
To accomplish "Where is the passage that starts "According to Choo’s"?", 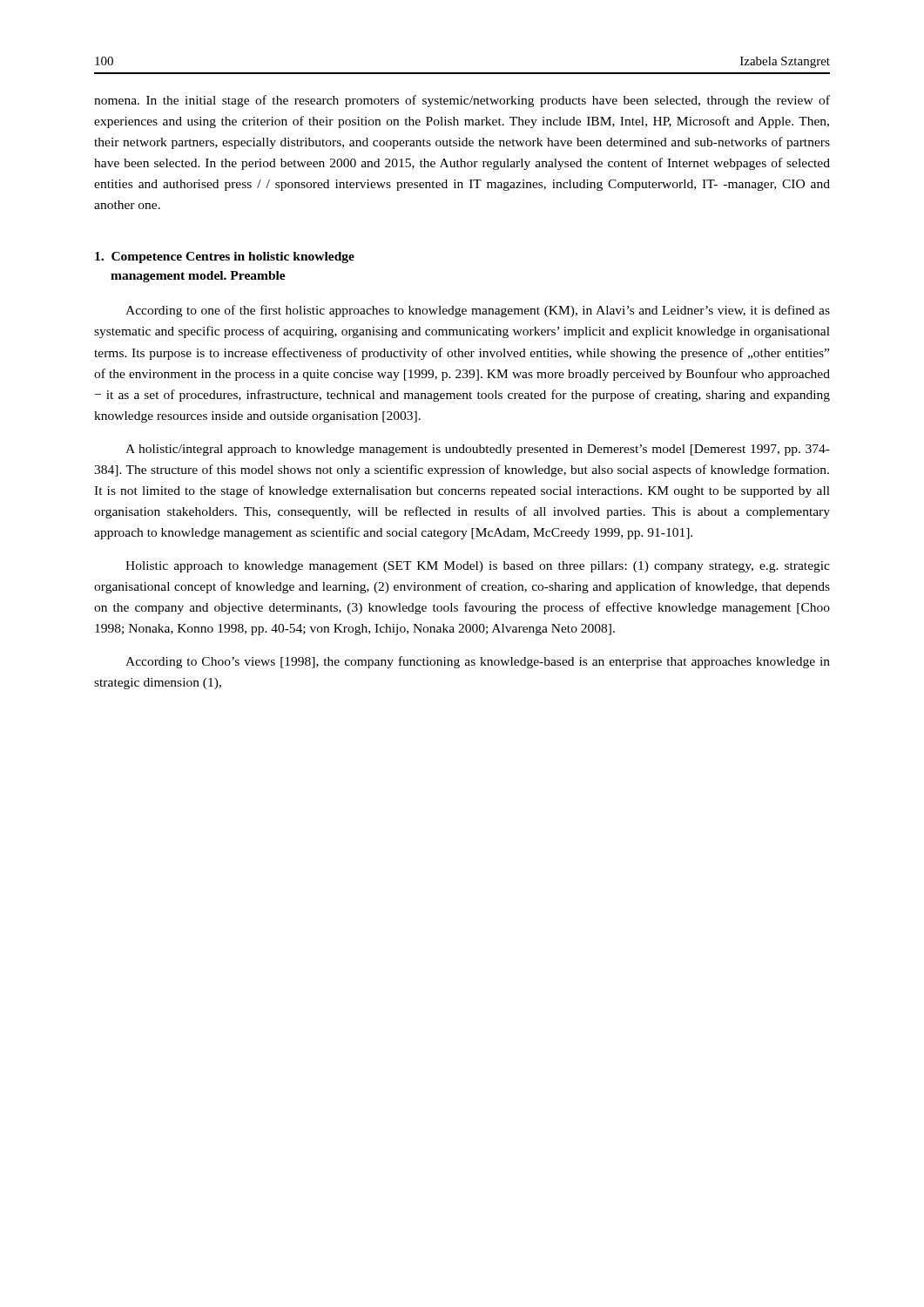I will 462,672.
